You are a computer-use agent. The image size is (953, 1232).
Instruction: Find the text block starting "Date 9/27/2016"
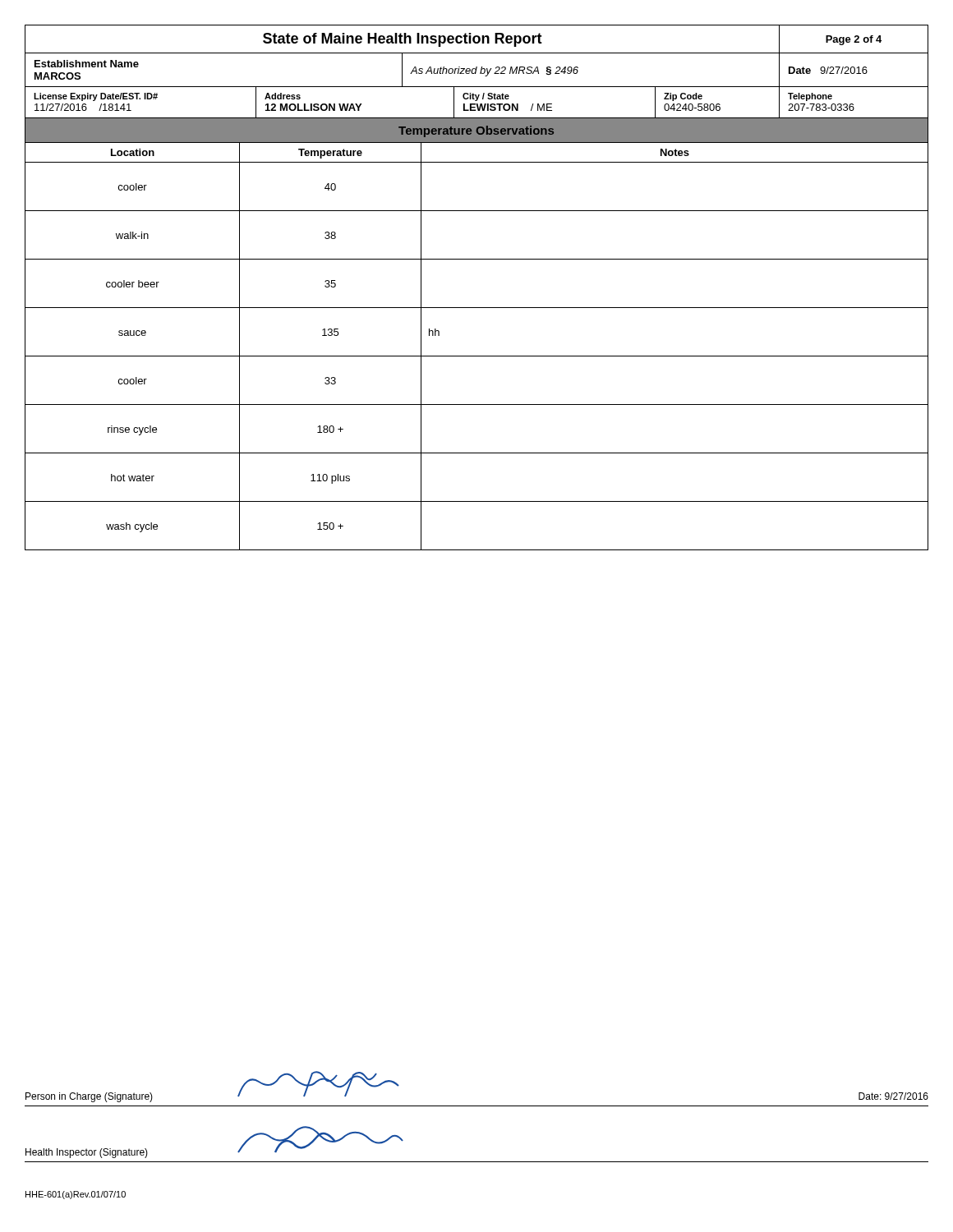coord(828,70)
